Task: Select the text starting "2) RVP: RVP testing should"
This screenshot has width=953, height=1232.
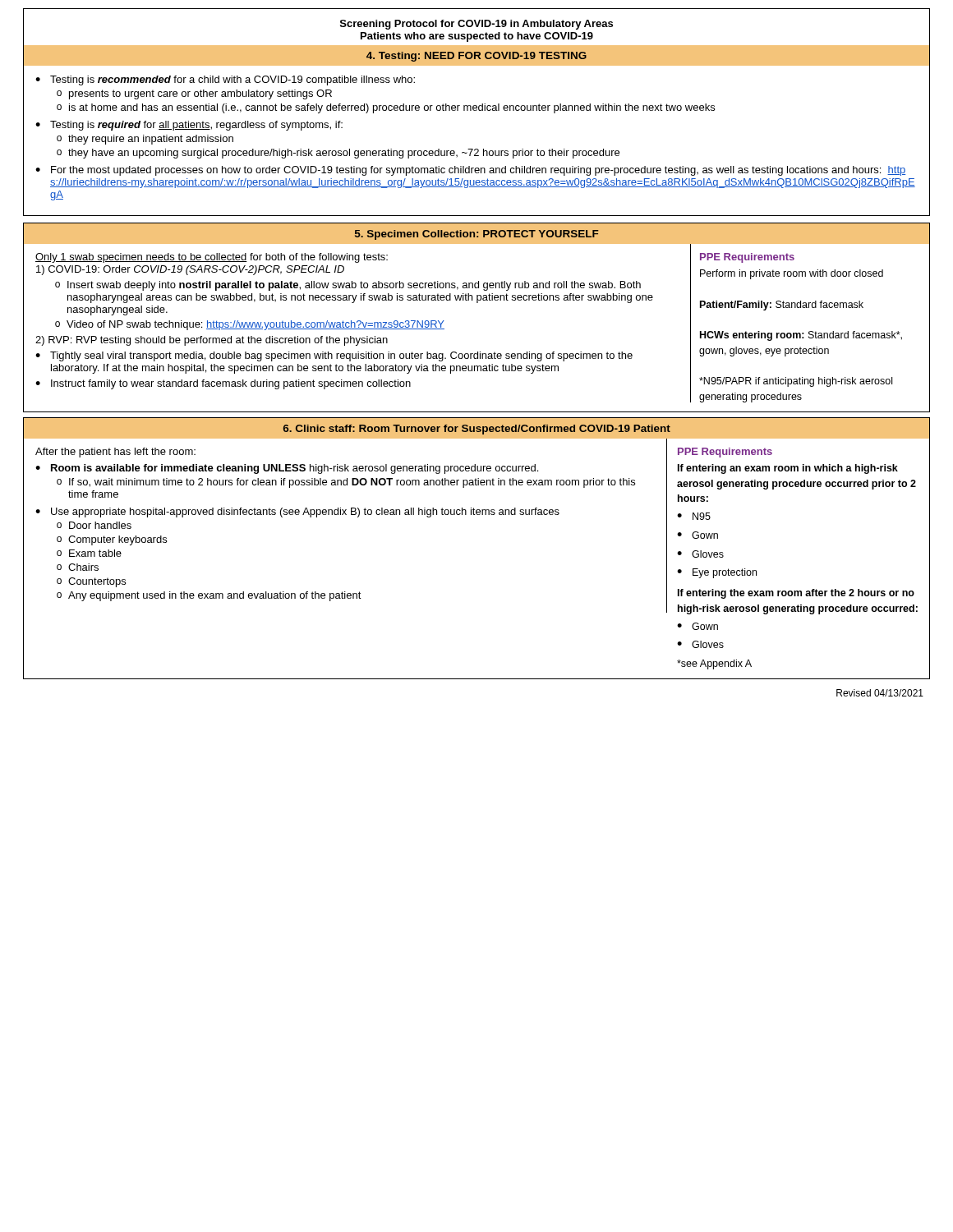Action: point(212,340)
